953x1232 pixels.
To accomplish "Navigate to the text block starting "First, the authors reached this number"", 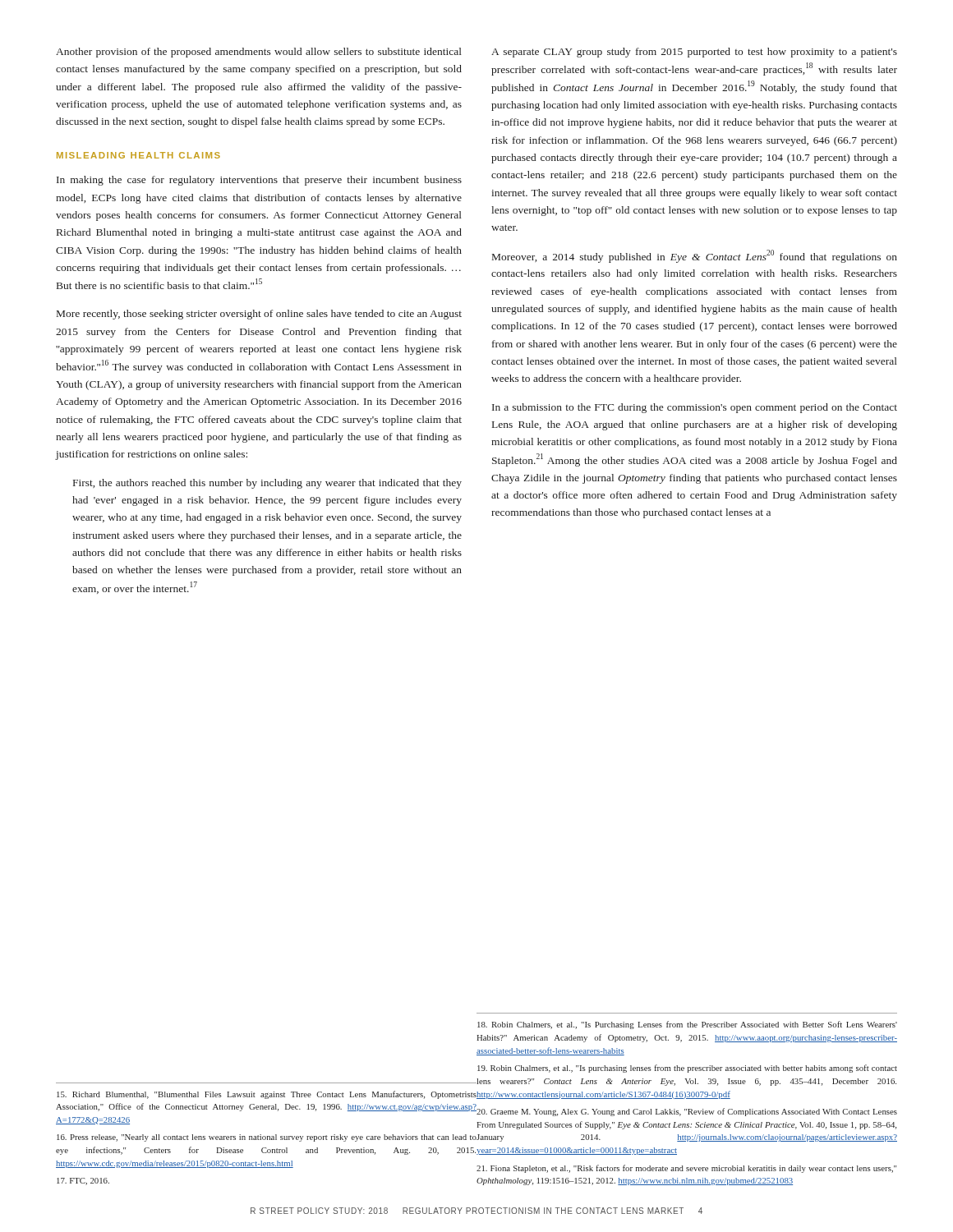I will [x=267, y=535].
